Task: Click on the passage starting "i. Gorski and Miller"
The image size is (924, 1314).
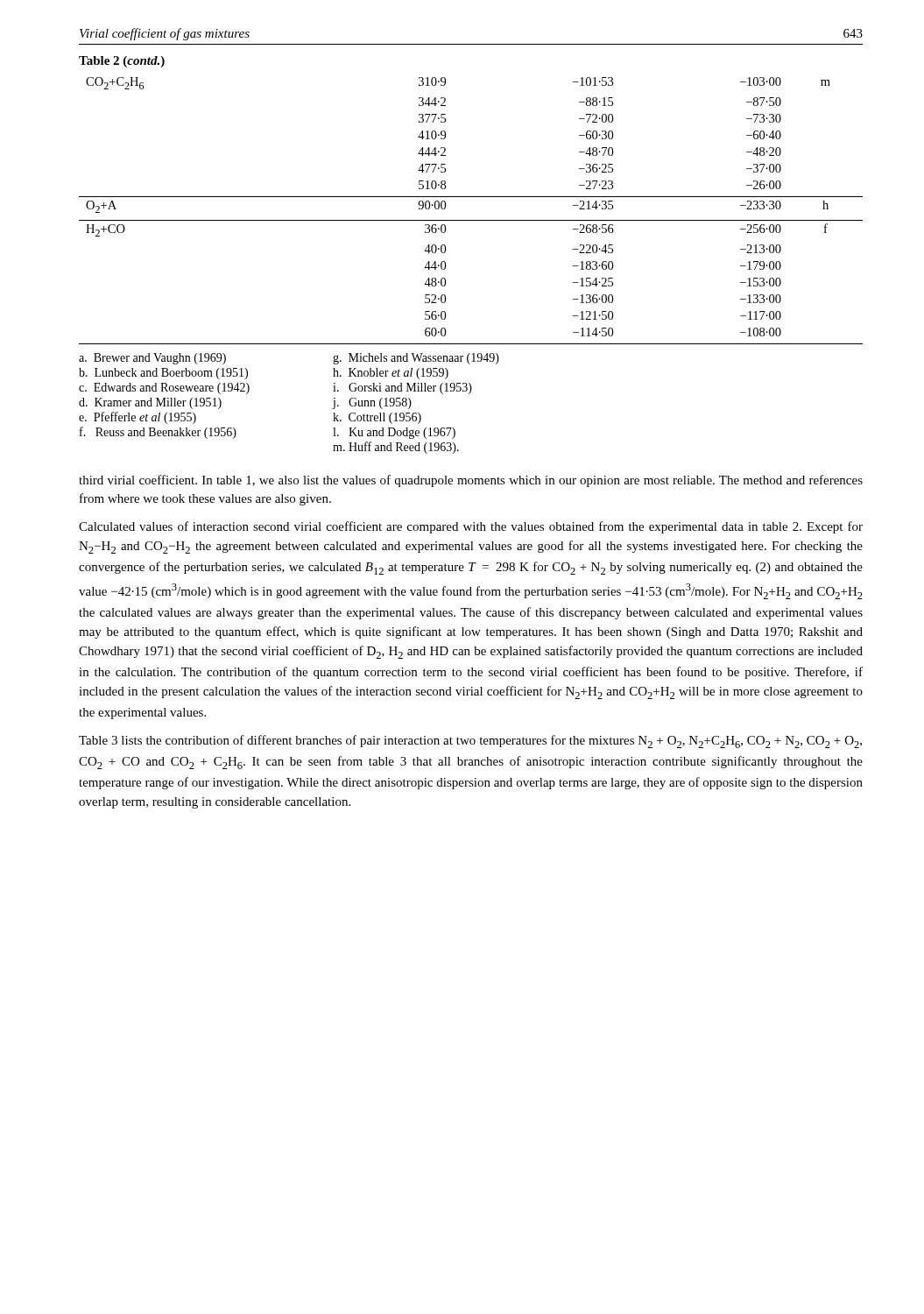Action: click(402, 387)
